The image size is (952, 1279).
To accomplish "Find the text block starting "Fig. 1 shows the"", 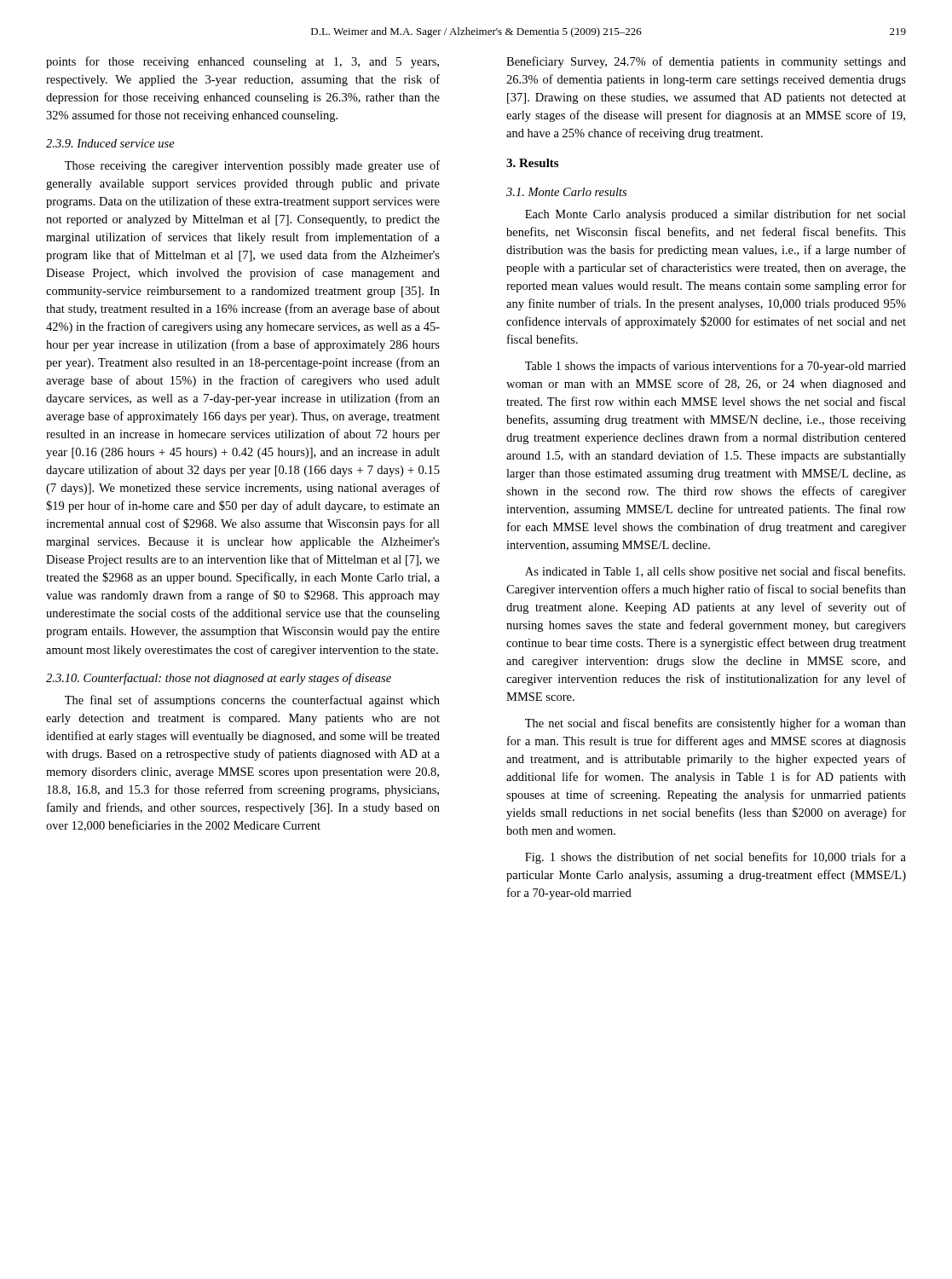I will (x=706, y=876).
